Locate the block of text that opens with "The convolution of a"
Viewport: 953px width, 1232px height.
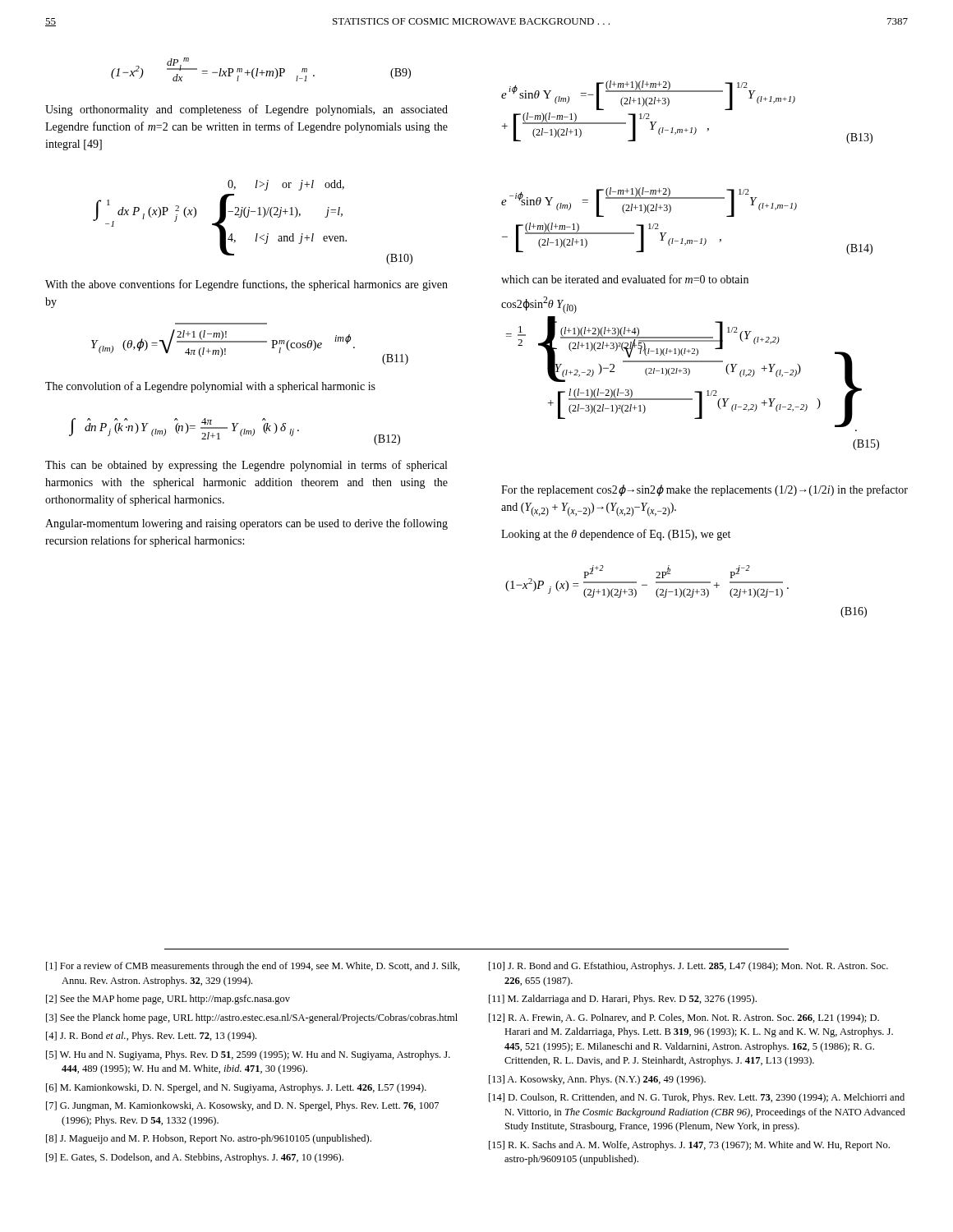click(246, 386)
